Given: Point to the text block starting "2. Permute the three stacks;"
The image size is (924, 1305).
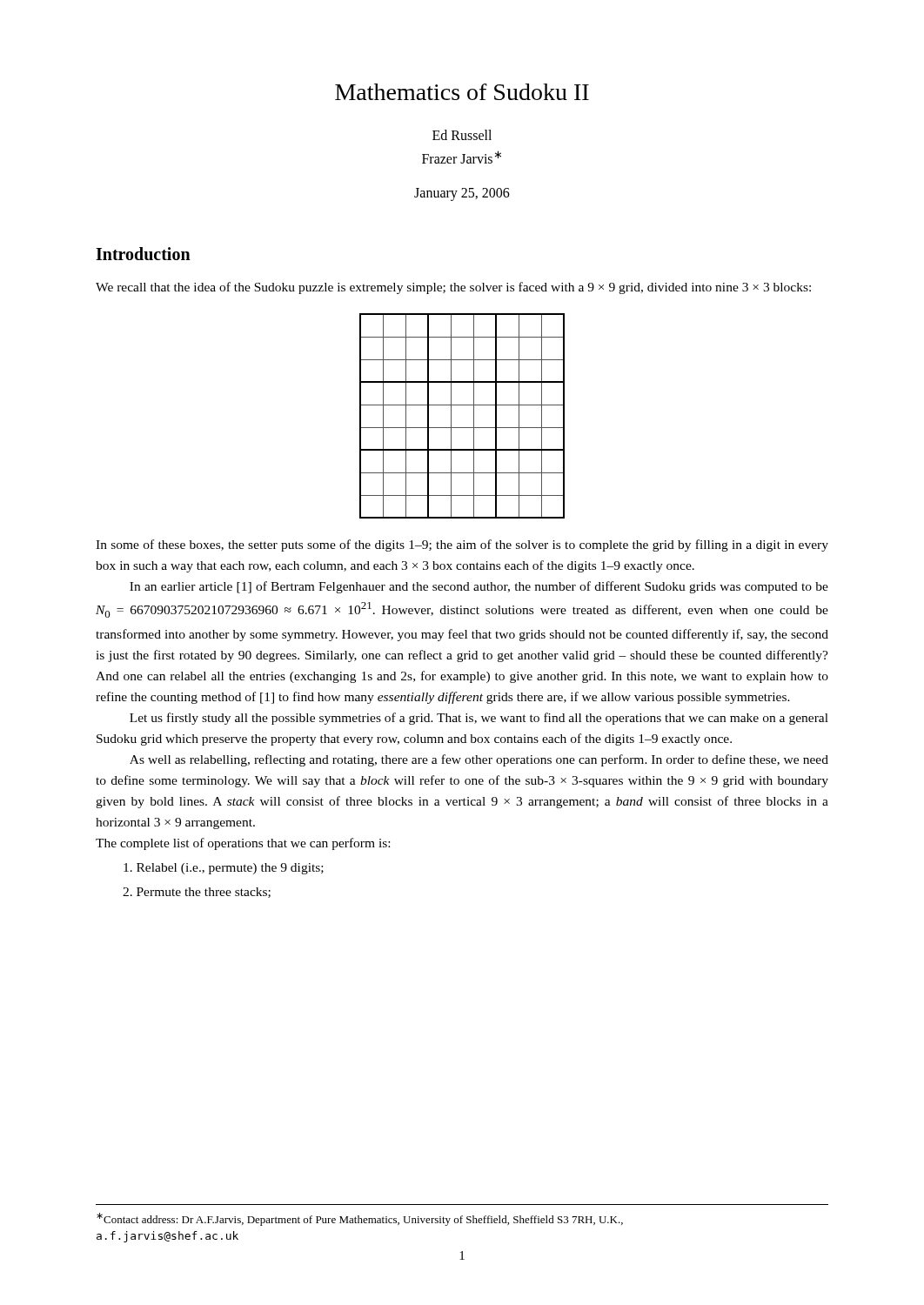Looking at the screenshot, I should [x=197, y=891].
